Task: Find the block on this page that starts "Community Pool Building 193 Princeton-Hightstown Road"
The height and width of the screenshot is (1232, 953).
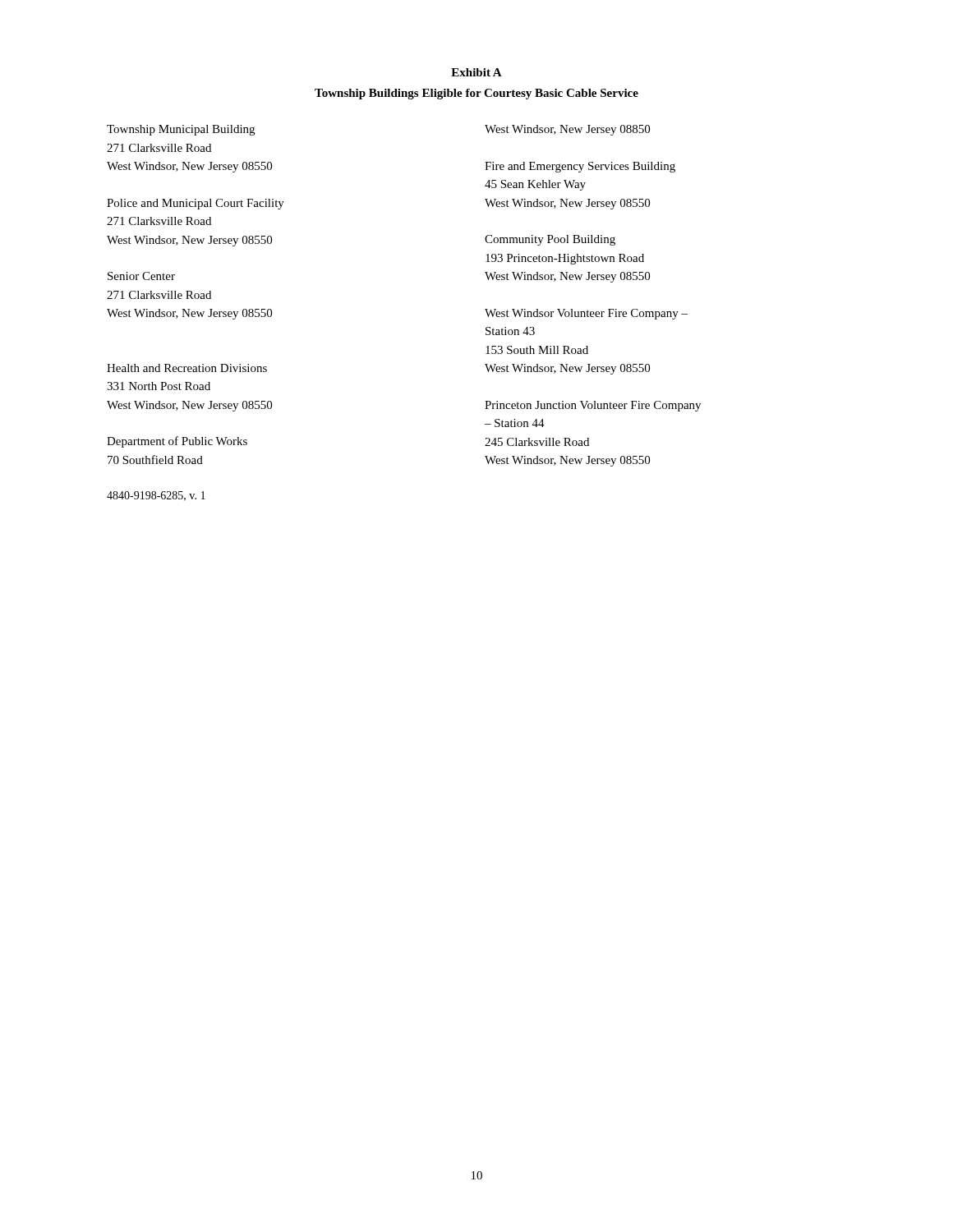Action: 568,257
